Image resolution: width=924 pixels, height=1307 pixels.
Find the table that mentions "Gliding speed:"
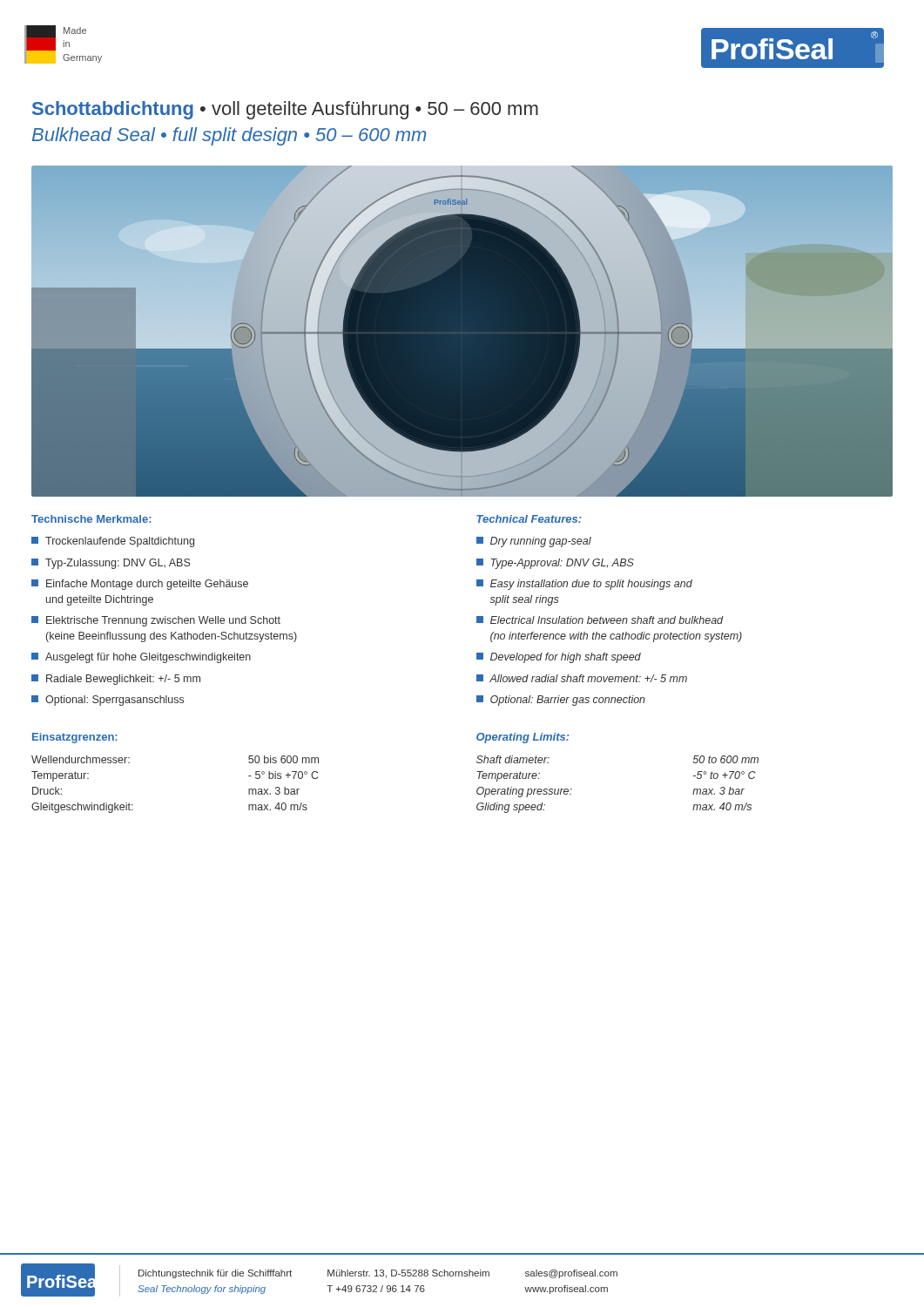tap(684, 783)
